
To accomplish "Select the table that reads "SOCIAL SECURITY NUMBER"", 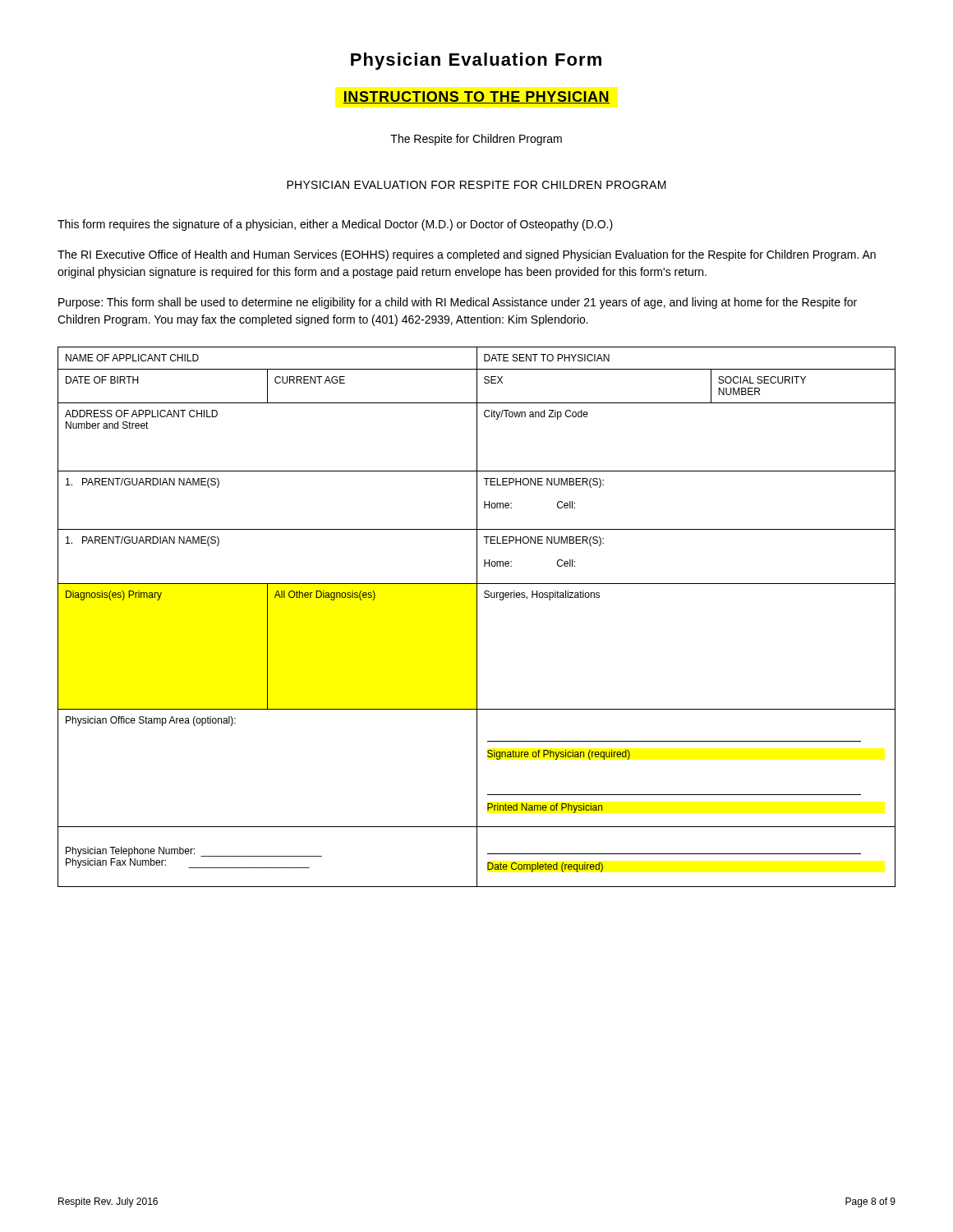I will (x=476, y=617).
